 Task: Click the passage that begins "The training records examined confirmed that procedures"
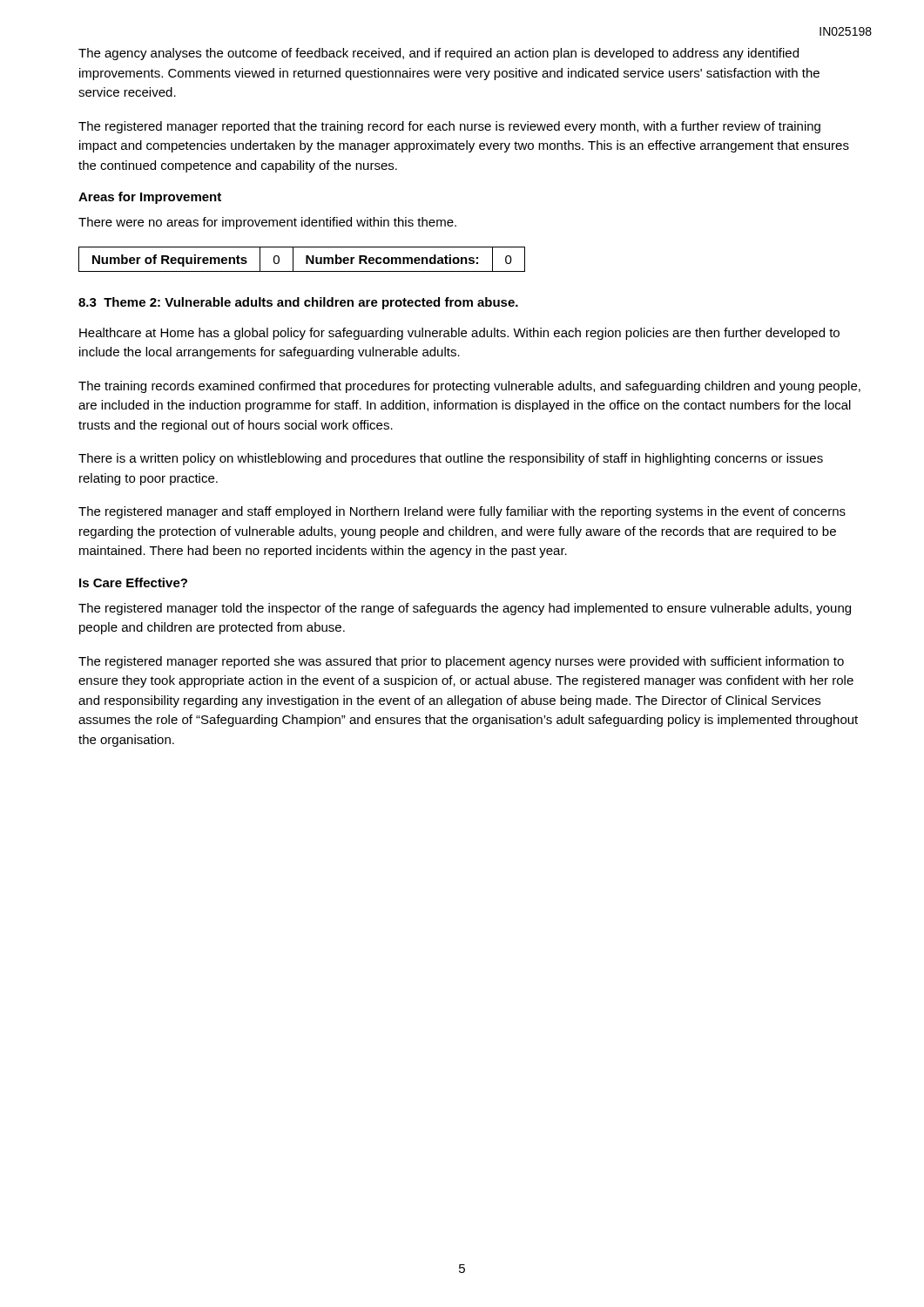[470, 405]
